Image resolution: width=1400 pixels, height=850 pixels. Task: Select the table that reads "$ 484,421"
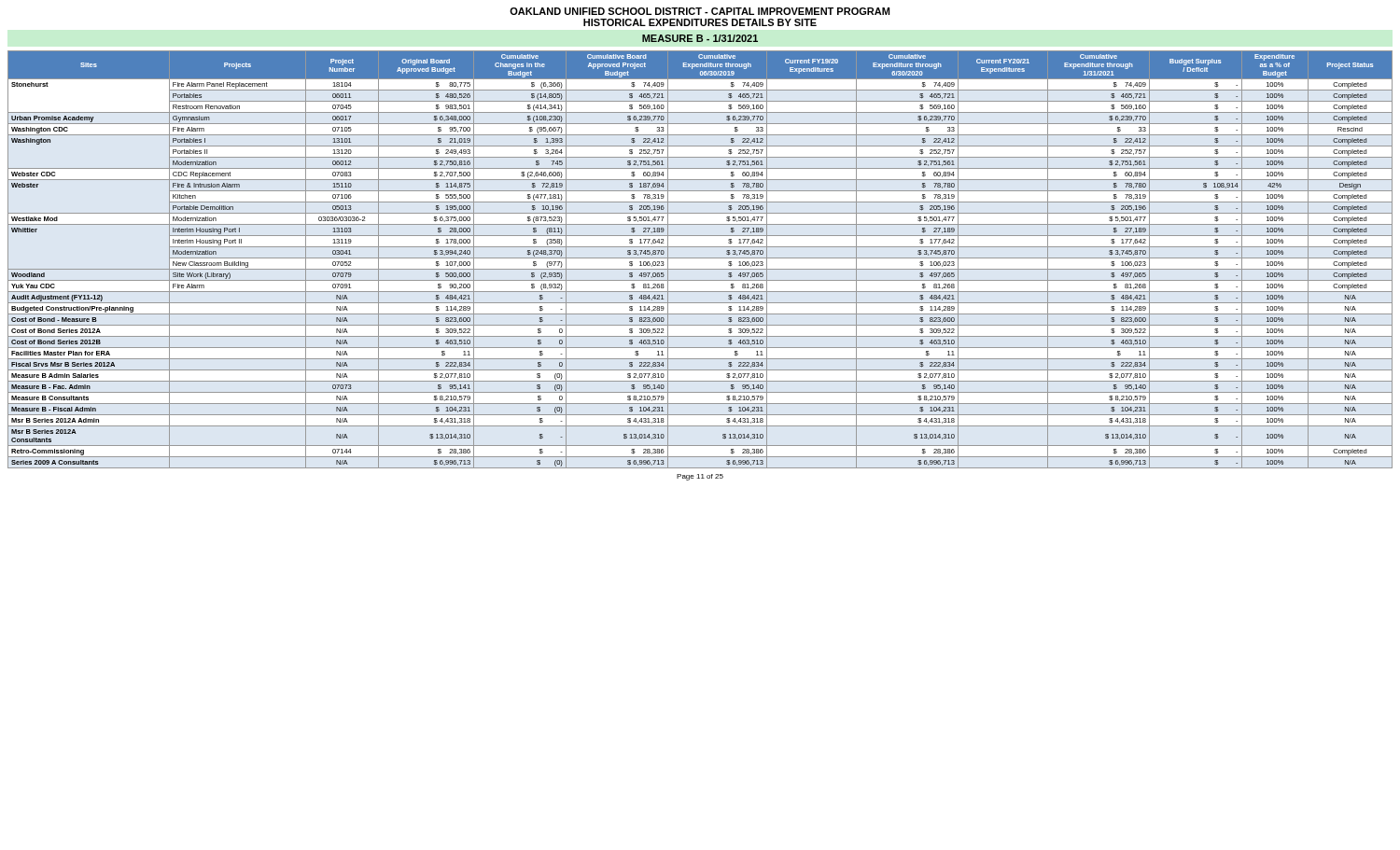(700, 259)
